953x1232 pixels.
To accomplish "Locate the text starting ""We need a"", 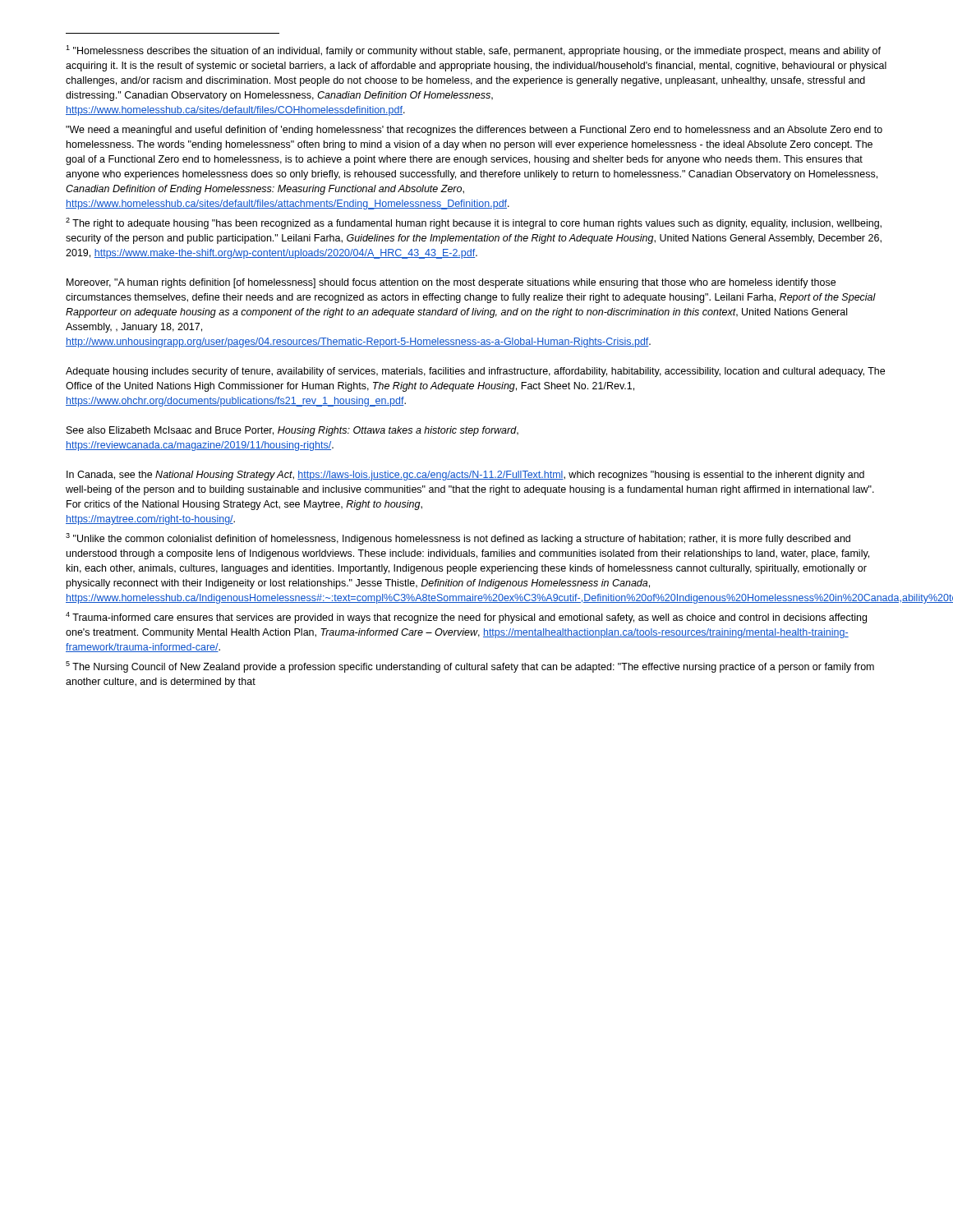I will [x=474, y=167].
